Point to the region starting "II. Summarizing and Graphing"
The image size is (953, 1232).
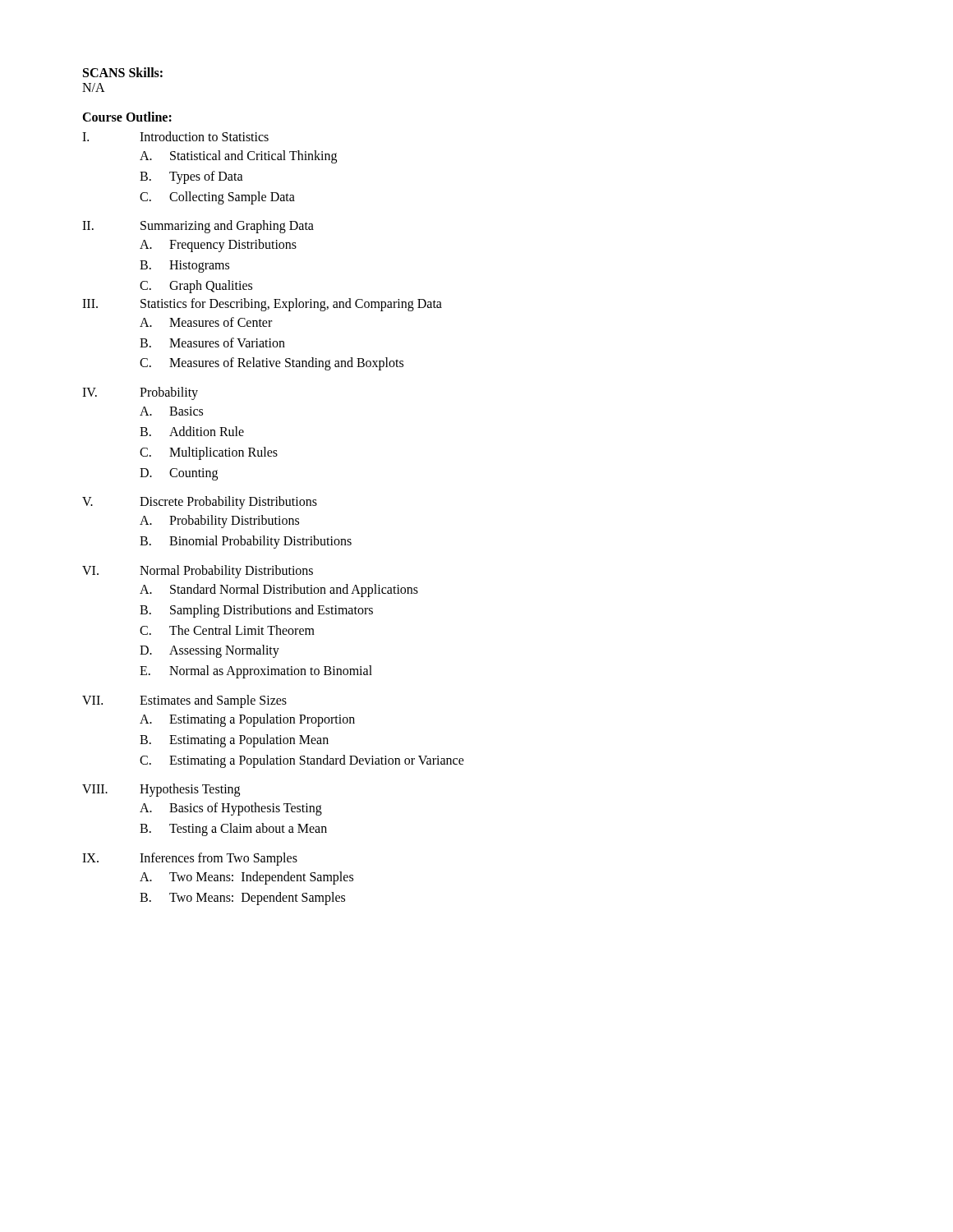pos(198,227)
